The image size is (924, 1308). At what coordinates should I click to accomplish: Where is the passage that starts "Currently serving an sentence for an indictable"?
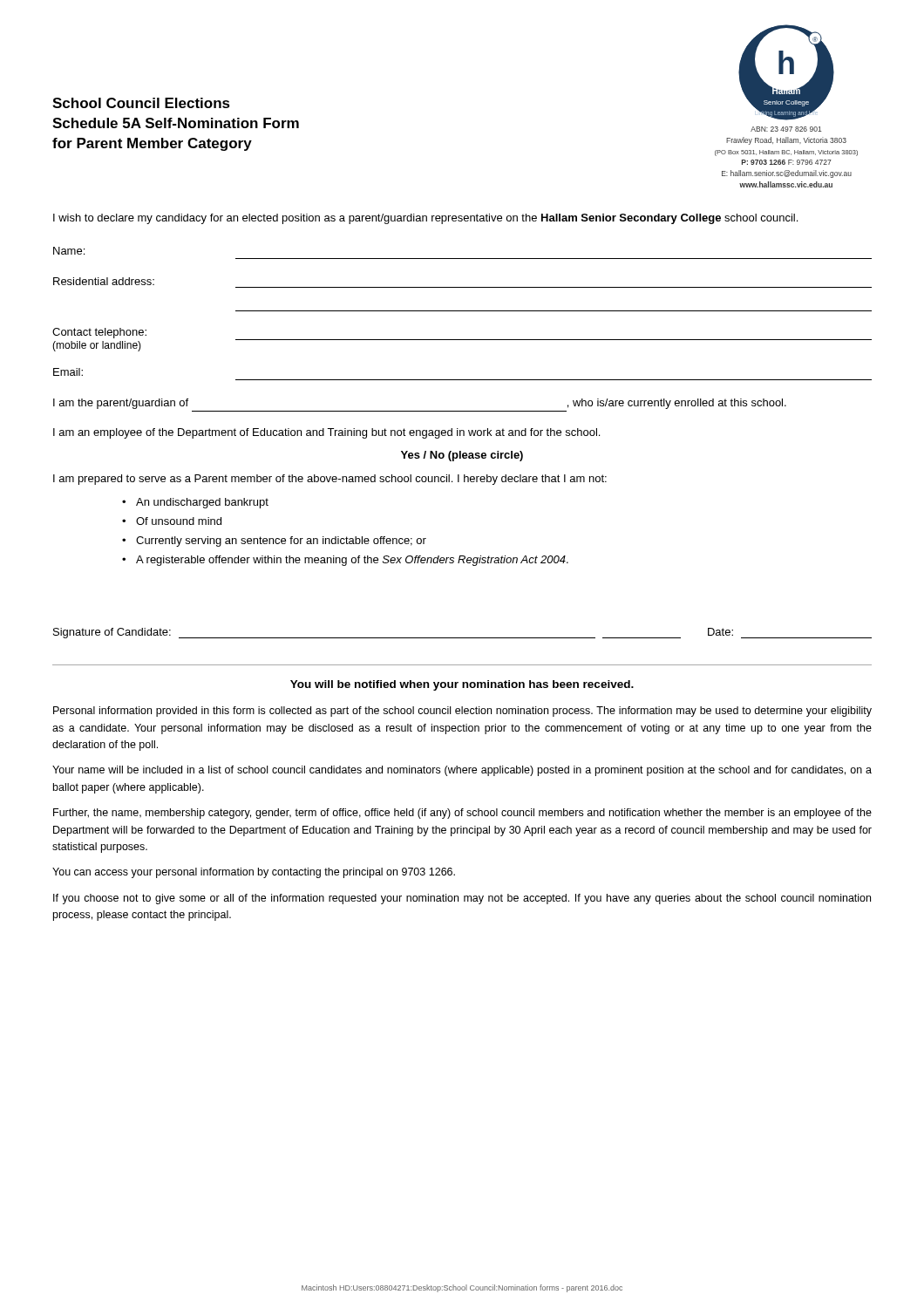pos(281,540)
